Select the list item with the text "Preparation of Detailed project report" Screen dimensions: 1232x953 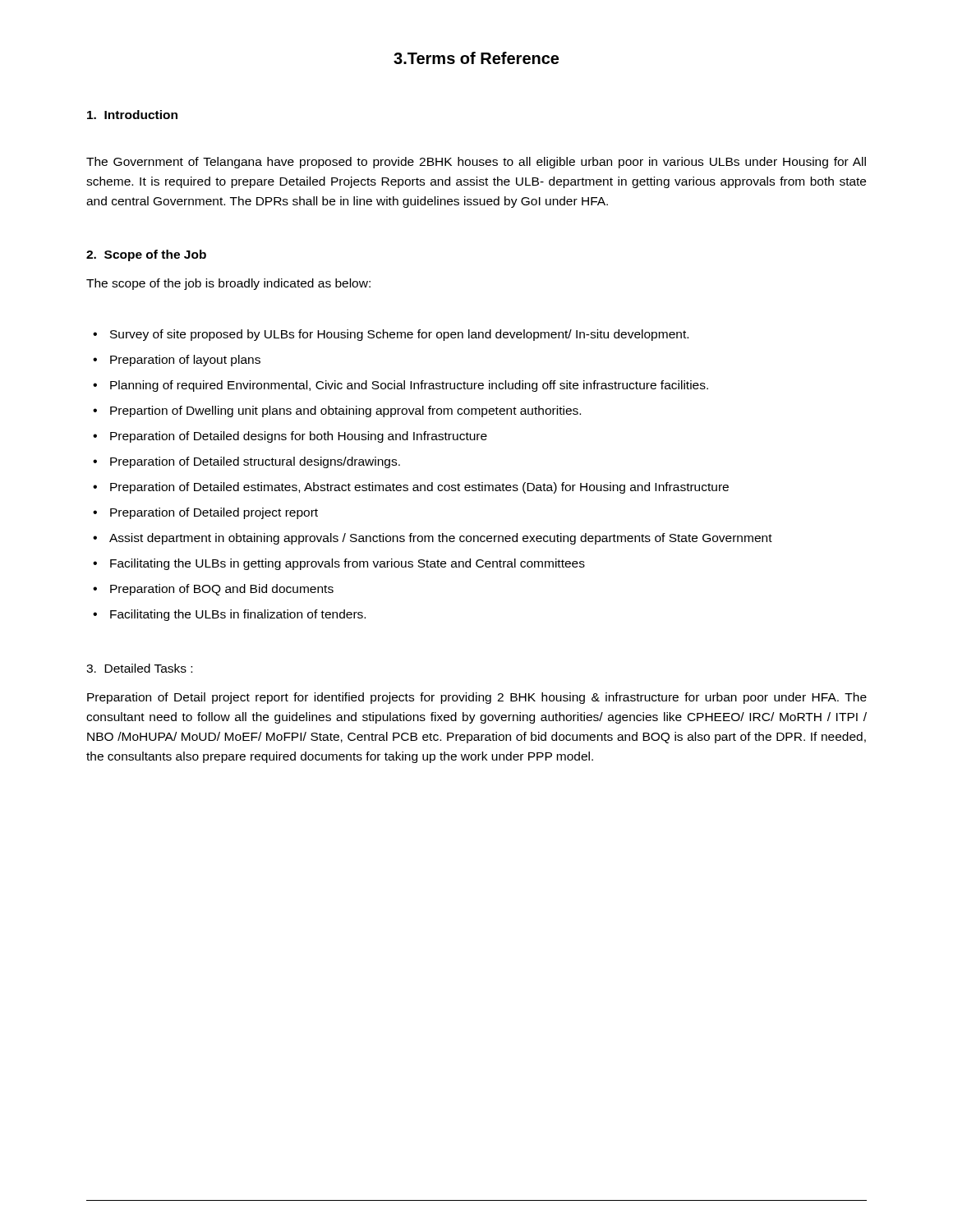tap(205, 513)
